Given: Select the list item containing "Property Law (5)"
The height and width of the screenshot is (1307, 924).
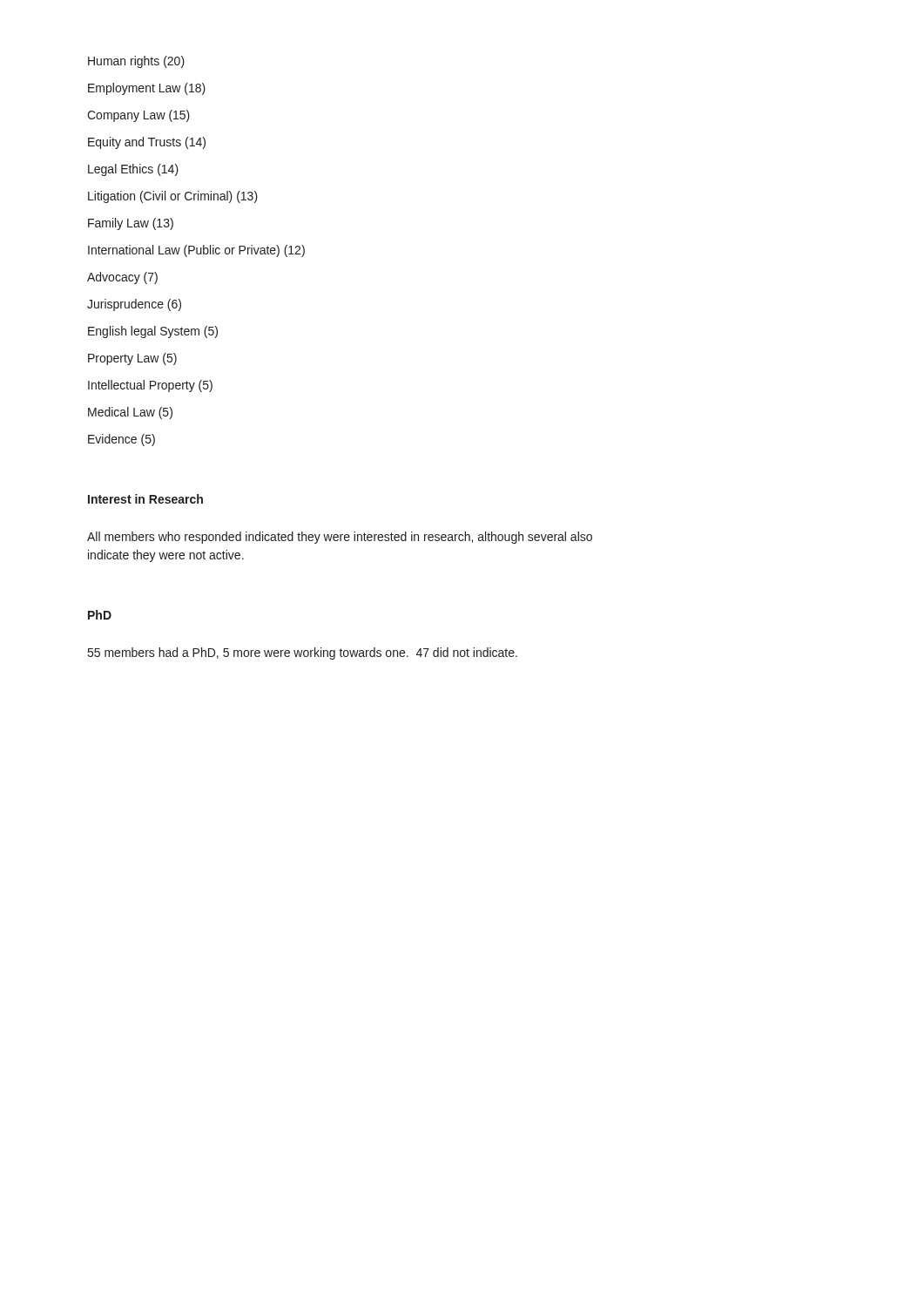Looking at the screenshot, I should (x=132, y=358).
